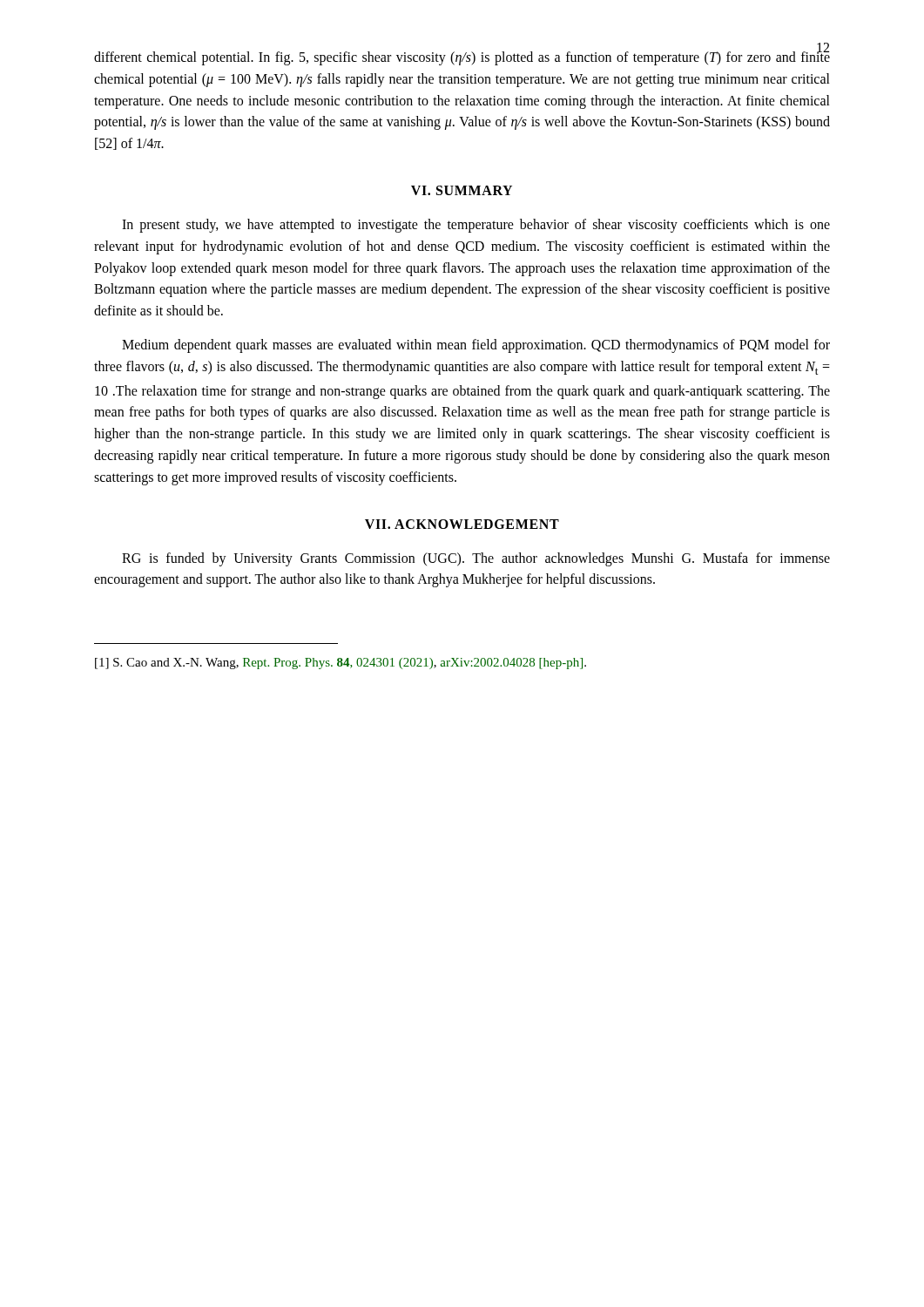The width and height of the screenshot is (924, 1307).
Task: Locate the text block containing "In present study, we have attempted"
Action: [462, 268]
